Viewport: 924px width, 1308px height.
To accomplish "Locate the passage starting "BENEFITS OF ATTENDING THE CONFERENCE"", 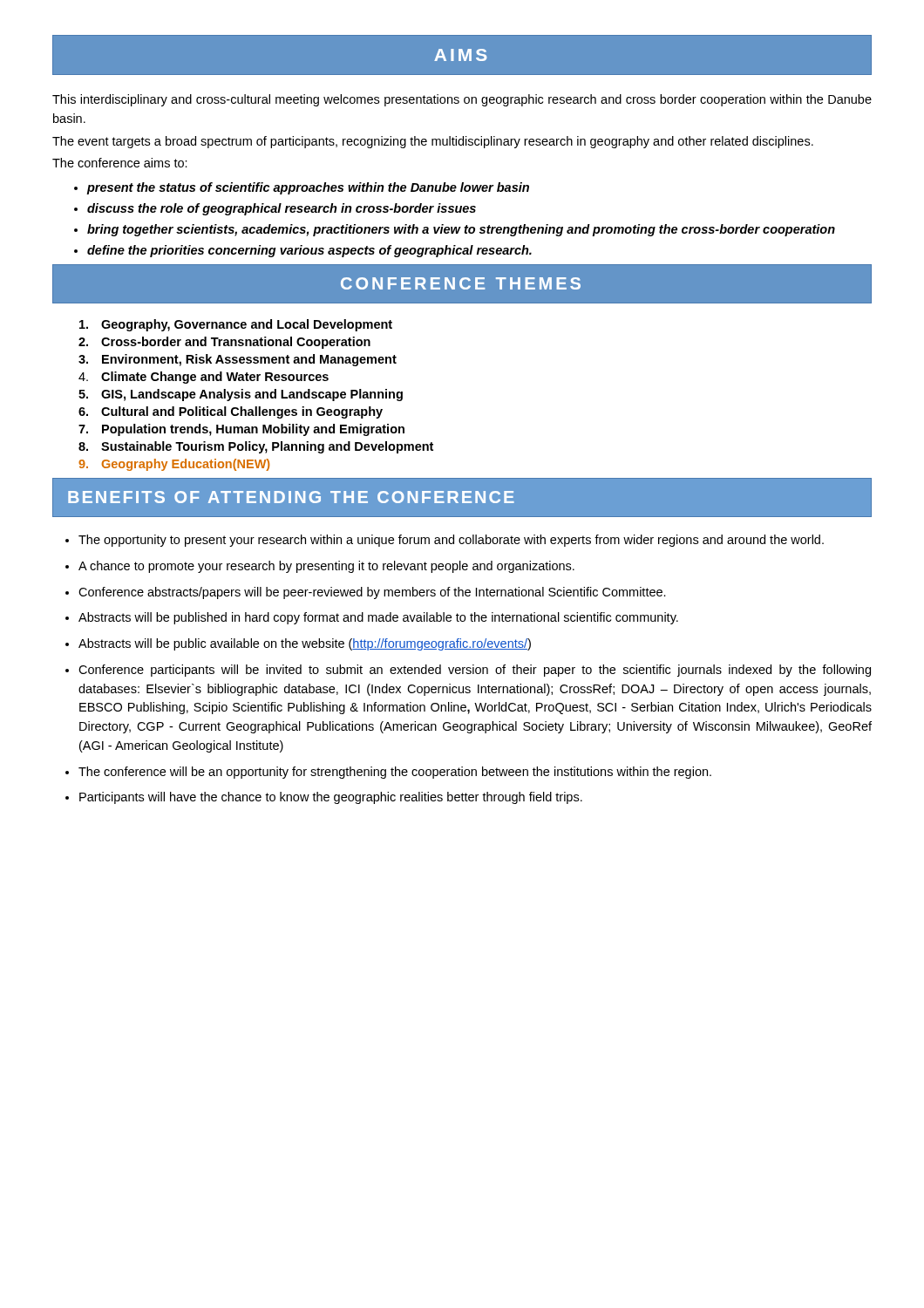I will click(292, 497).
